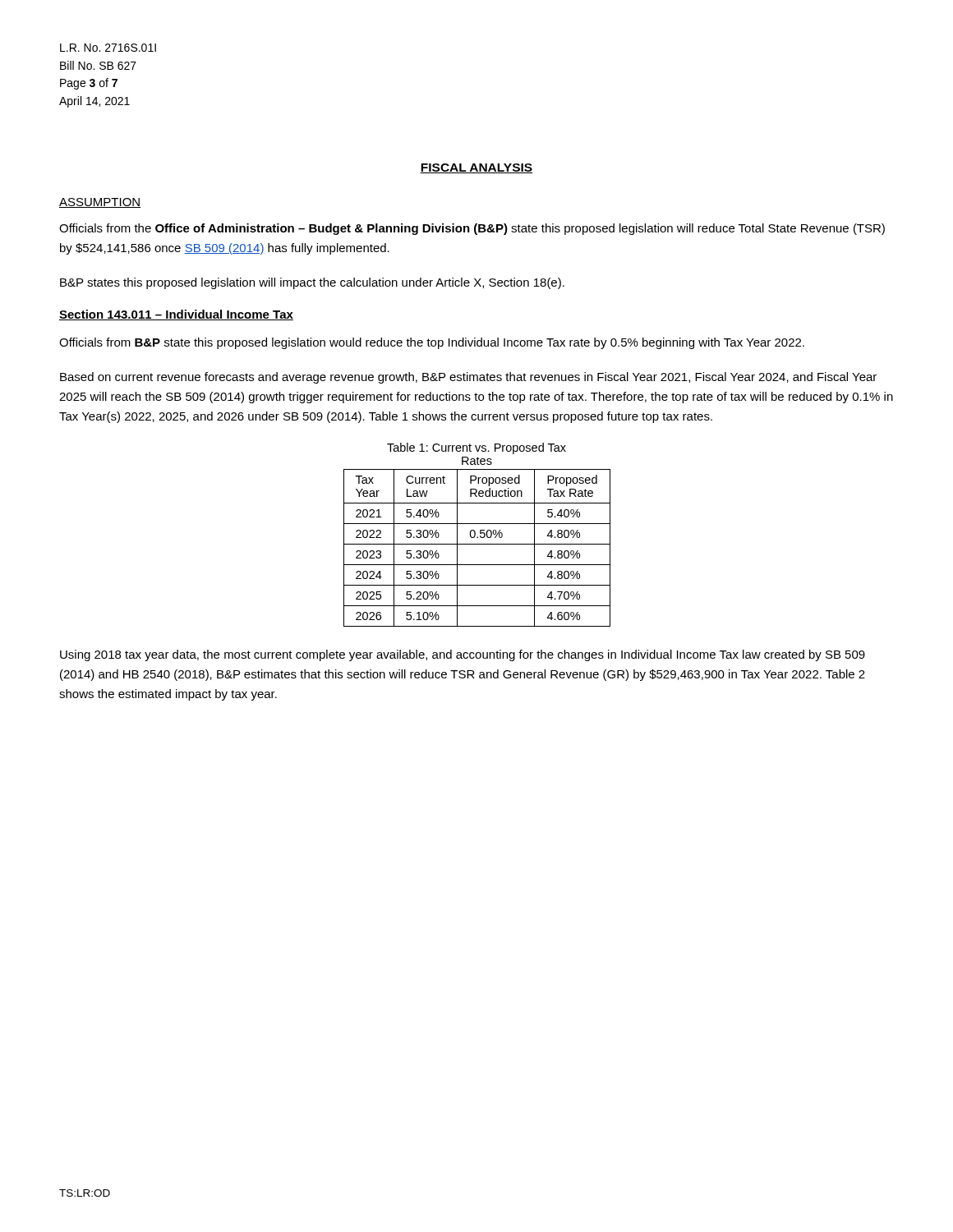Find the text block starting "Based on current revenue forecasts and average"
This screenshot has height=1232, width=953.
(x=476, y=396)
